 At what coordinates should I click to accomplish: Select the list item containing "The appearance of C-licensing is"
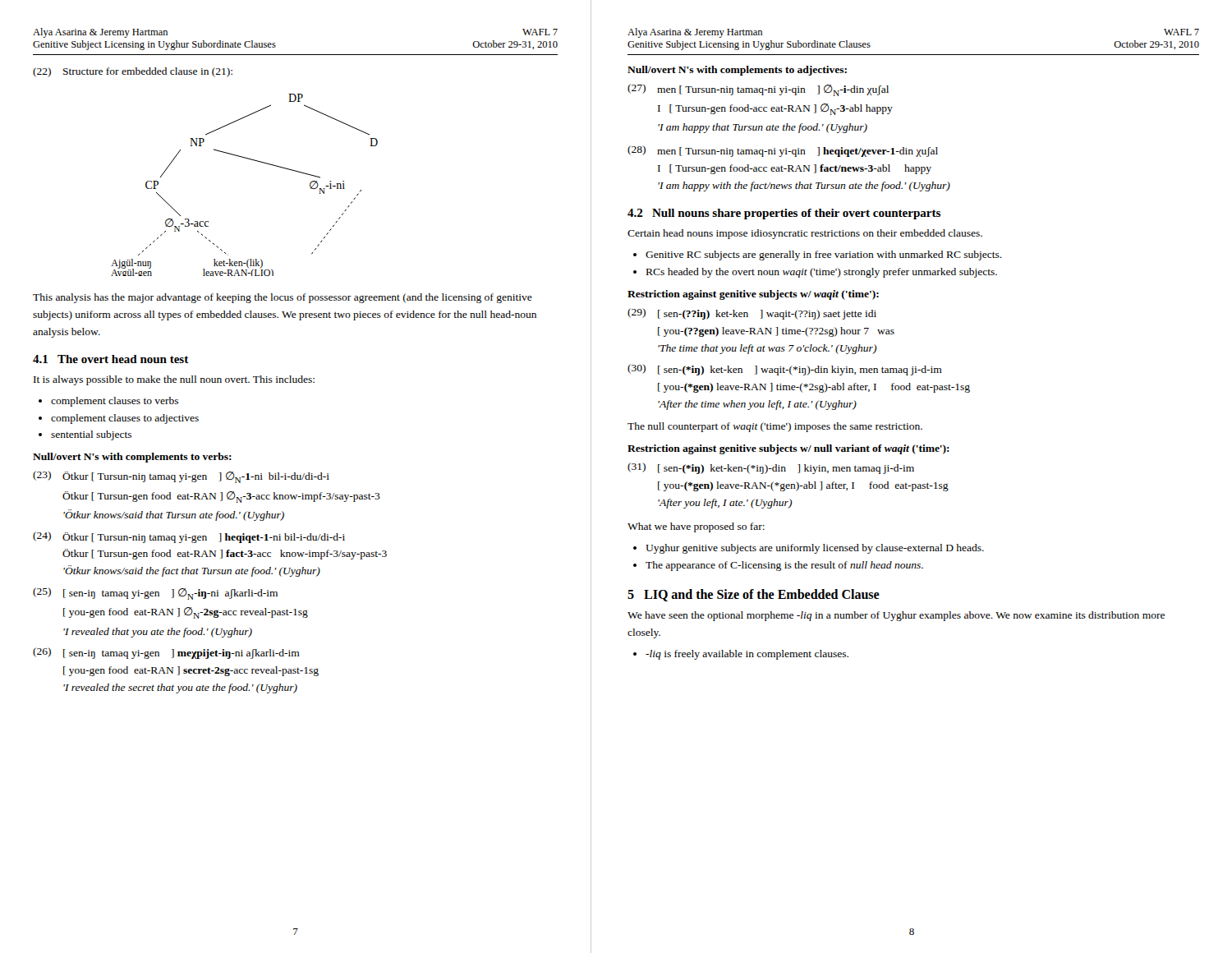coord(785,565)
